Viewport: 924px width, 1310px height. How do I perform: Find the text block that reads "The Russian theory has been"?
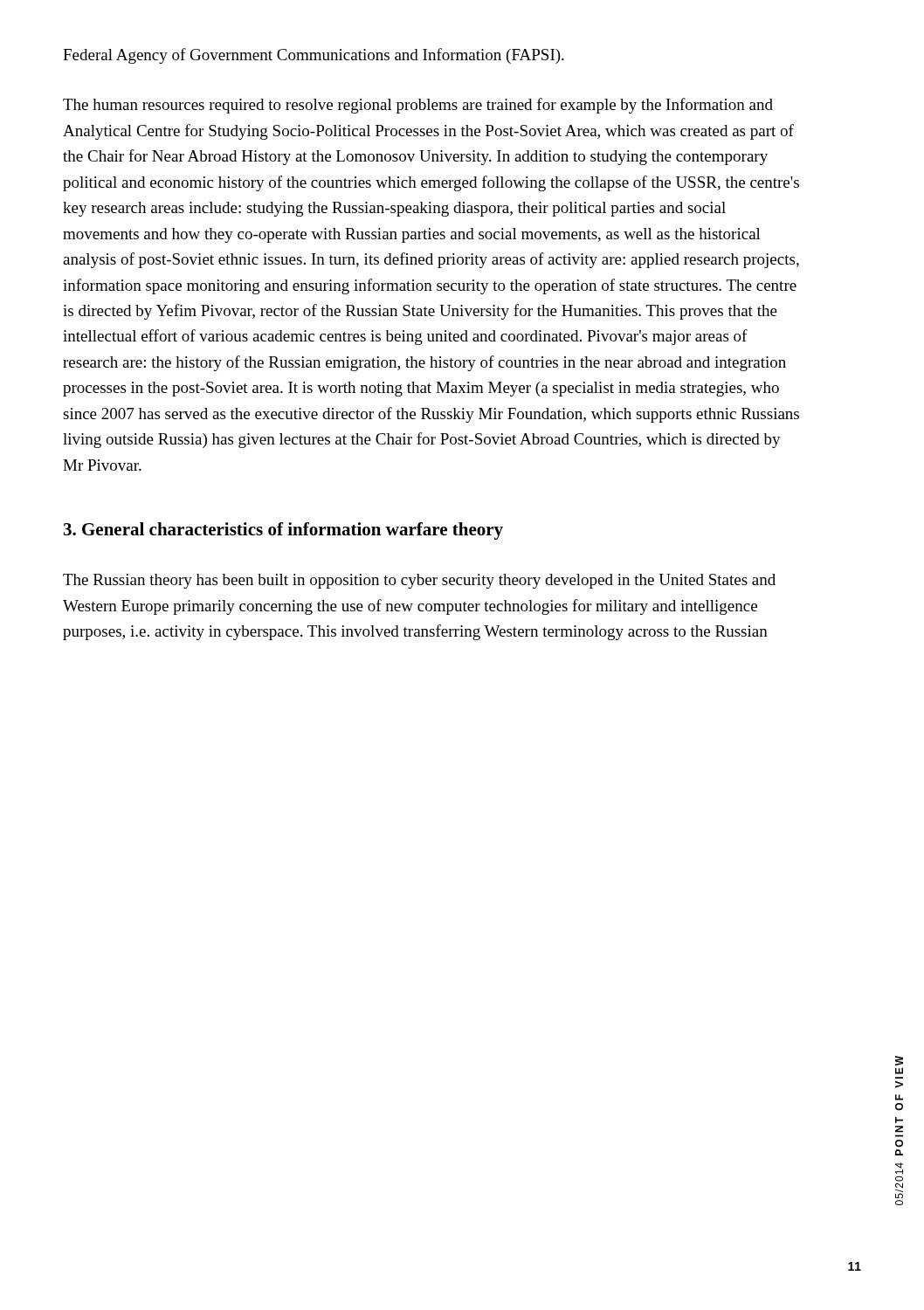tap(419, 606)
